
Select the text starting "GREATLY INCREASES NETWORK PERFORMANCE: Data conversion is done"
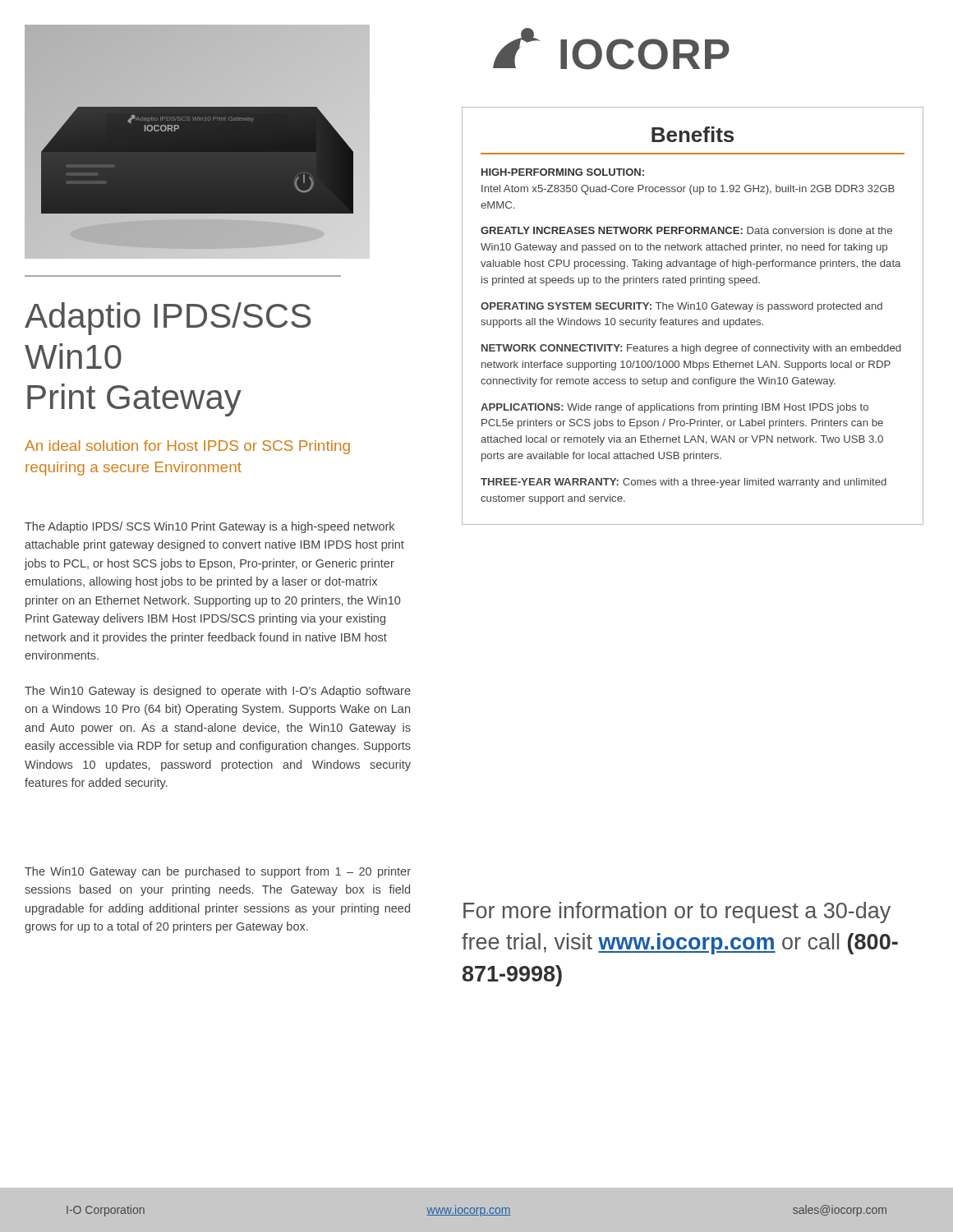coord(691,255)
